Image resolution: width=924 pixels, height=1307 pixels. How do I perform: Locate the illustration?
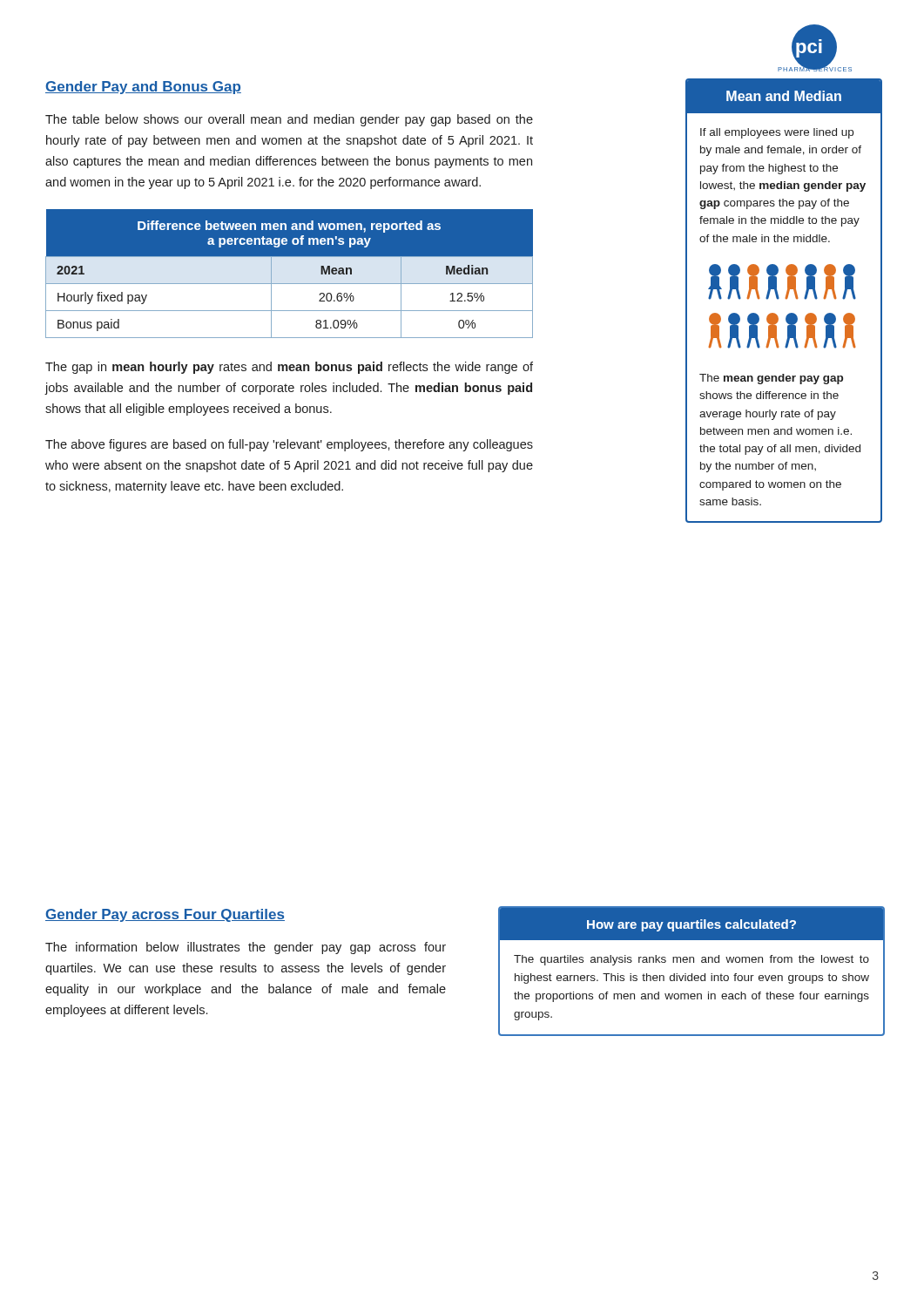(x=784, y=310)
